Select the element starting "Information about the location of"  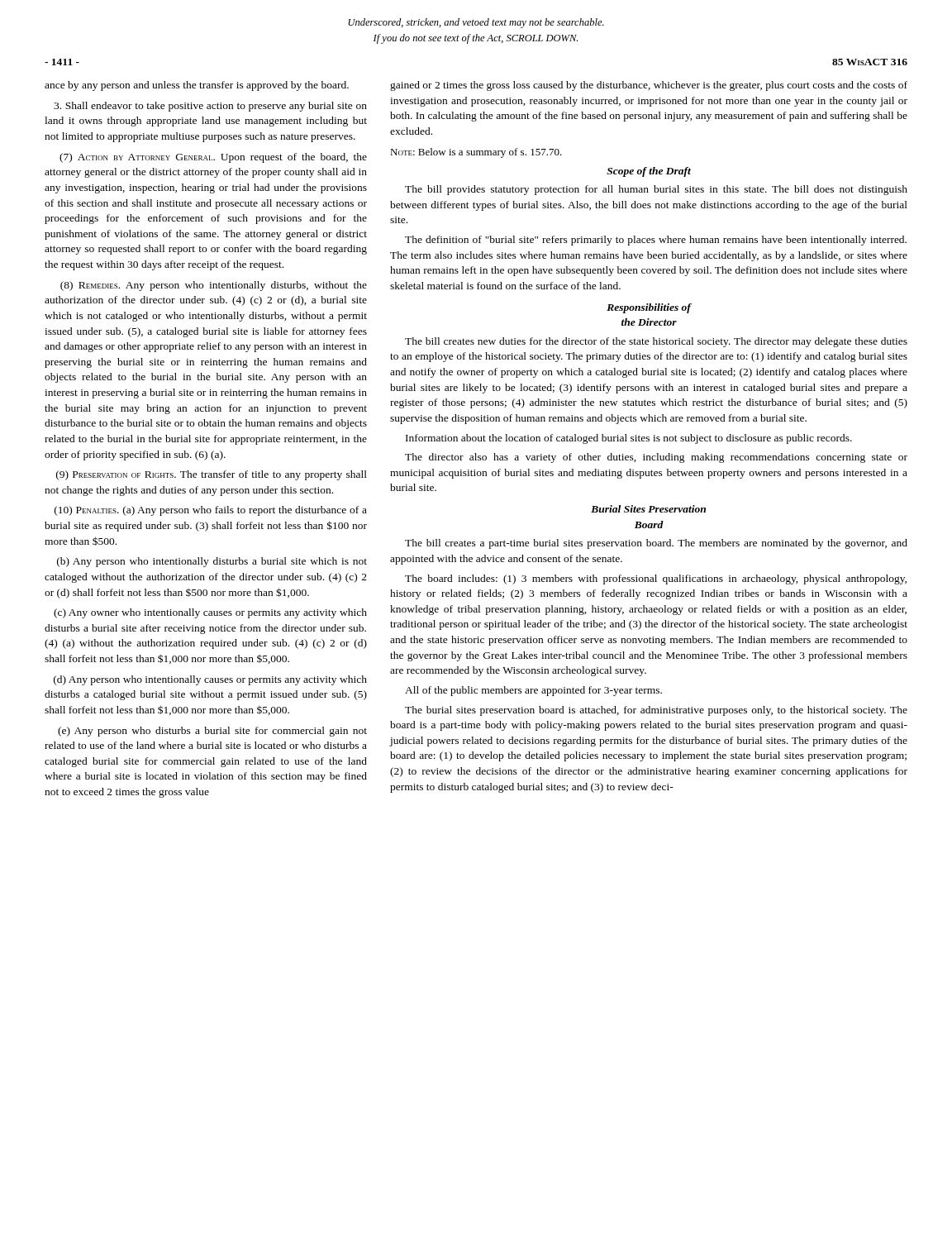[629, 437]
